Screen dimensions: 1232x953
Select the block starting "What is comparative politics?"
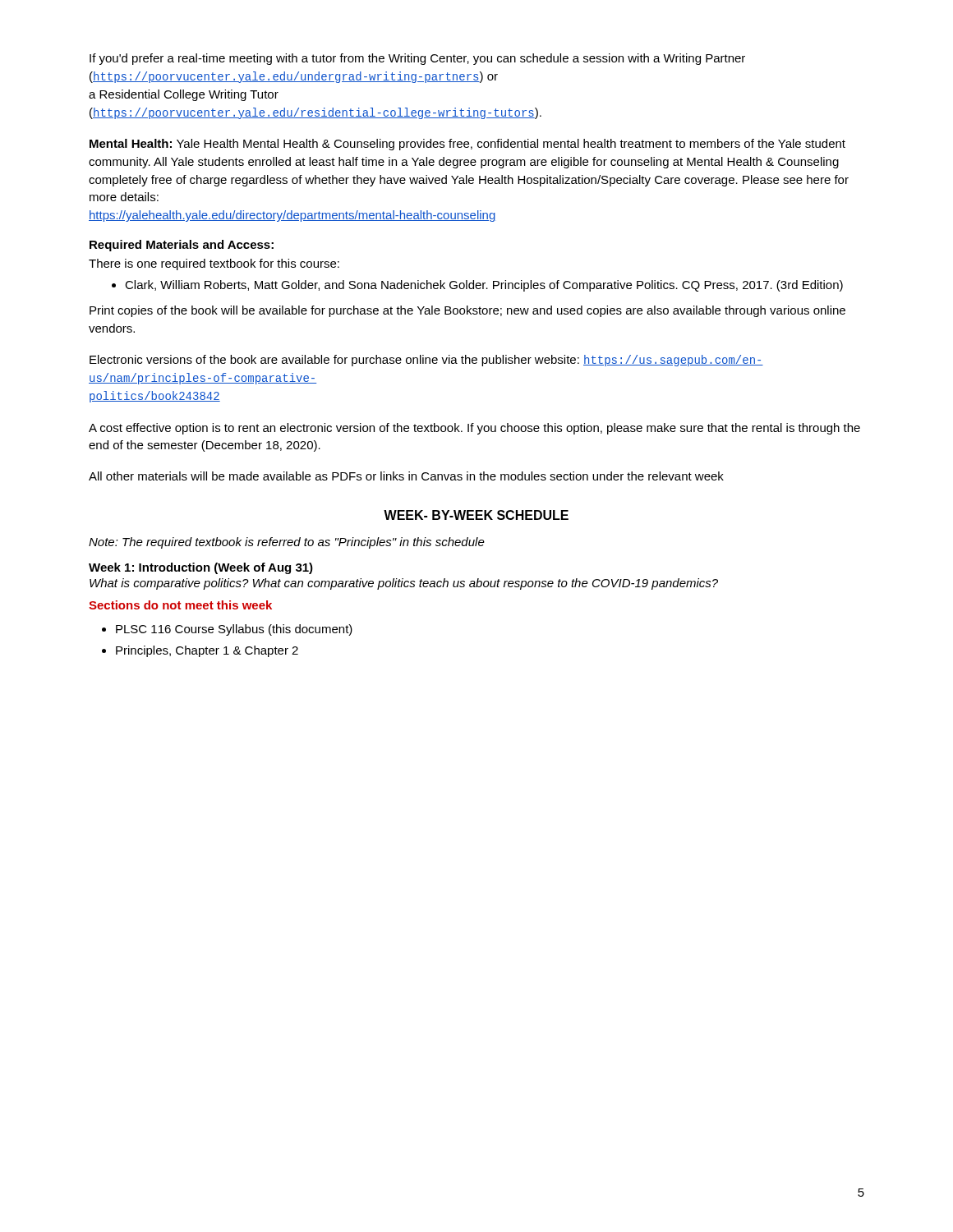click(403, 583)
